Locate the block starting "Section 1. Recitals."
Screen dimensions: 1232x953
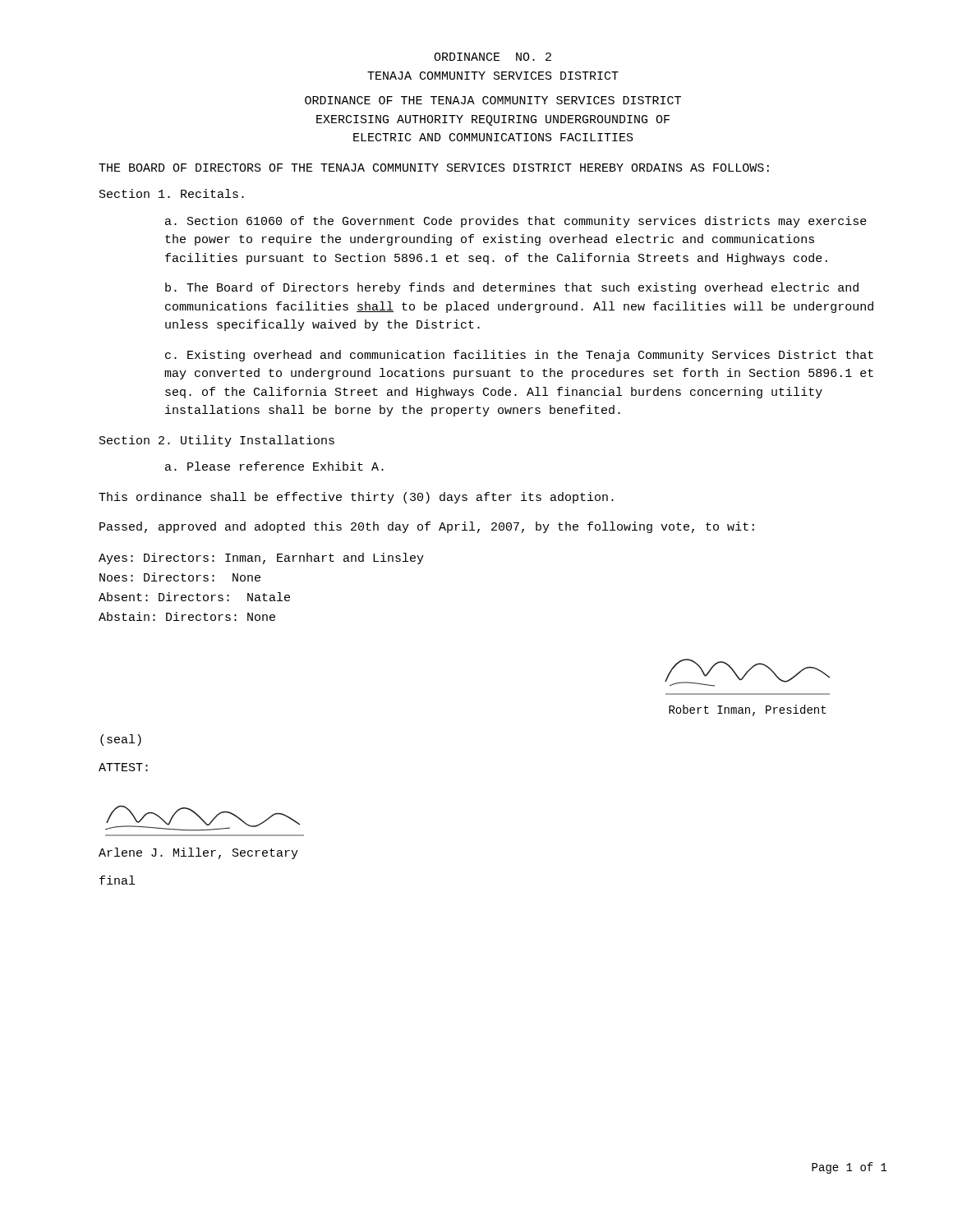[172, 195]
